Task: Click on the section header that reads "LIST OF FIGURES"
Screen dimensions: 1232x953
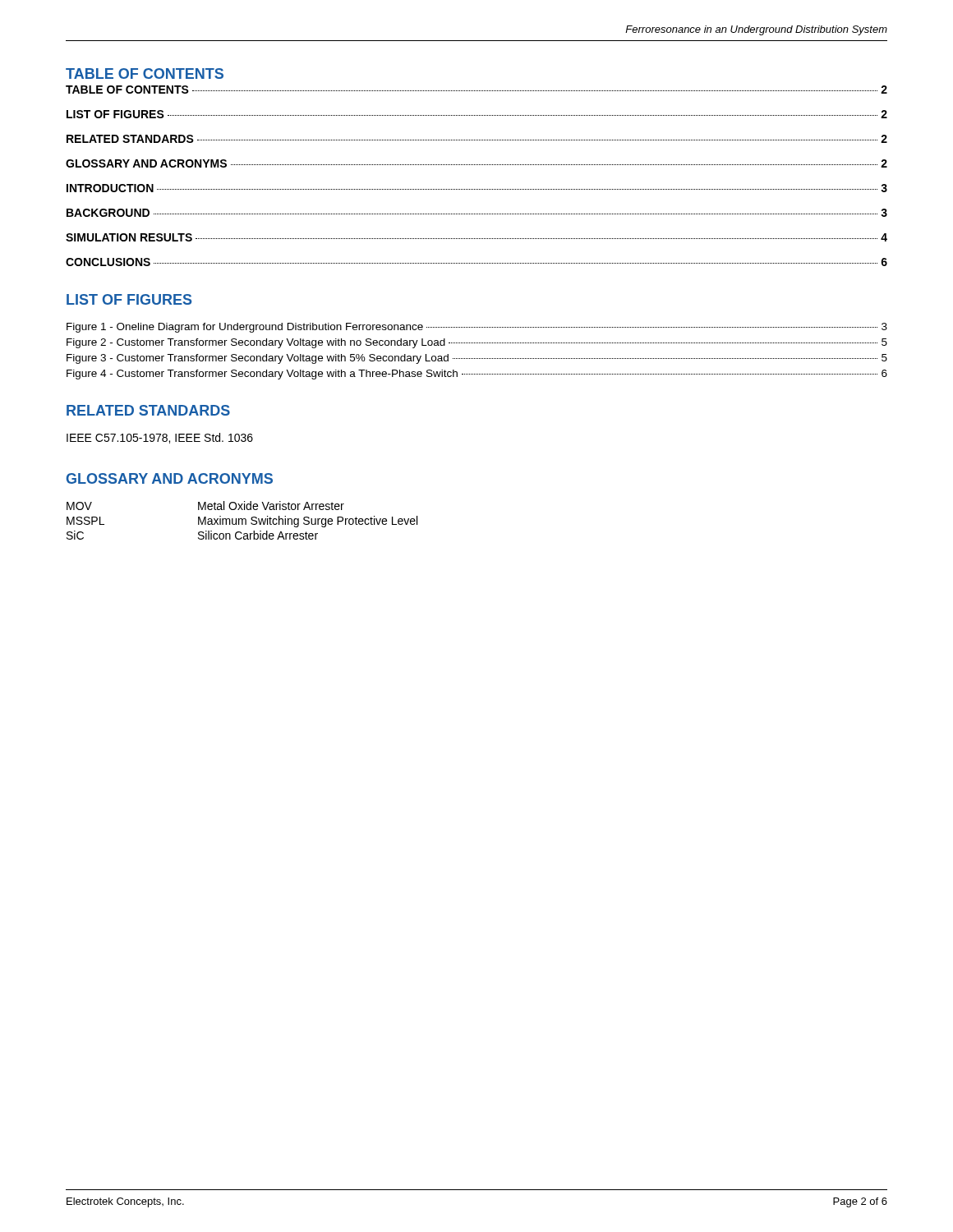Action: click(129, 299)
